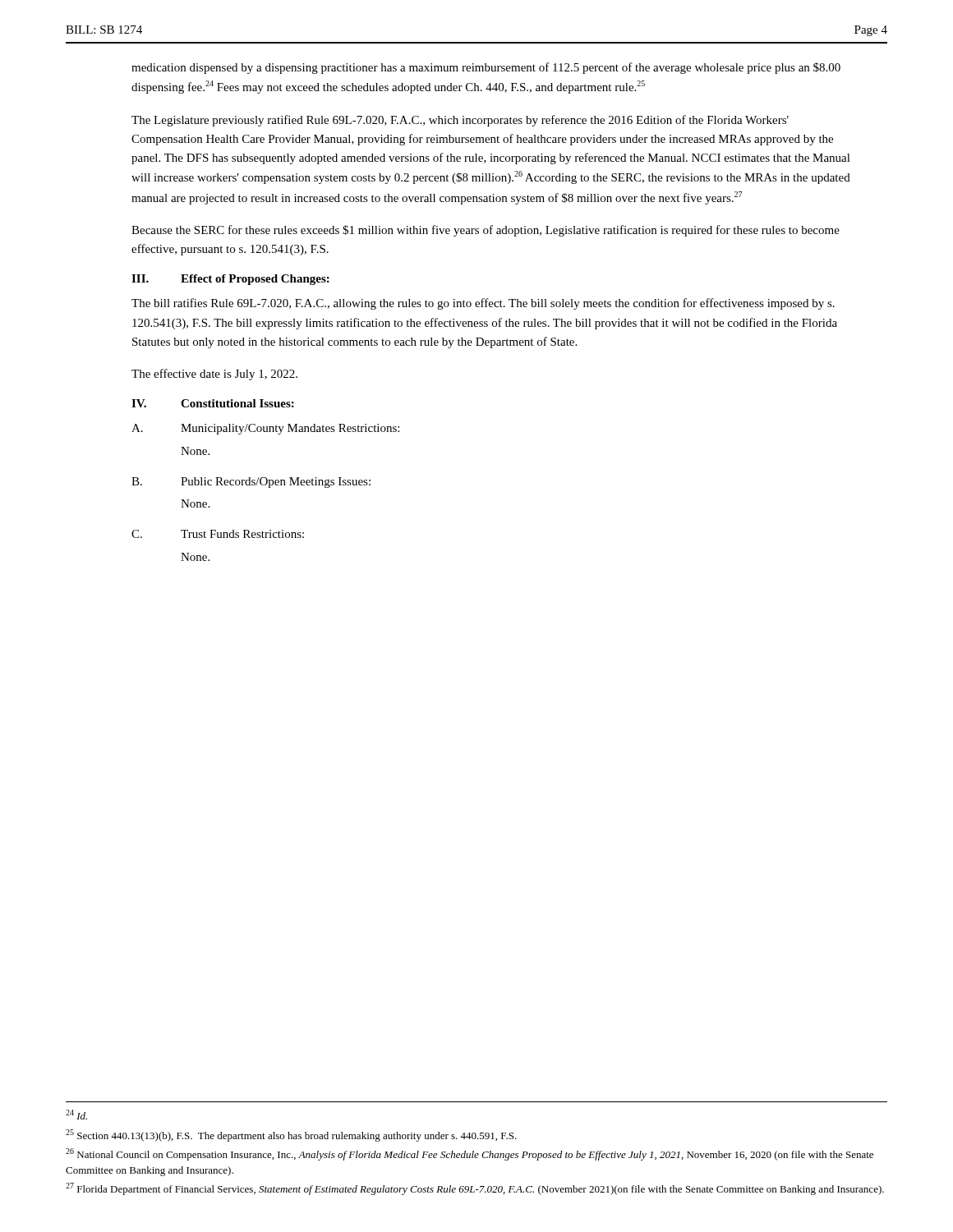Find the block on this page that starts "24 Id. 25 Section"
The height and width of the screenshot is (1232, 953).
(x=476, y=1153)
